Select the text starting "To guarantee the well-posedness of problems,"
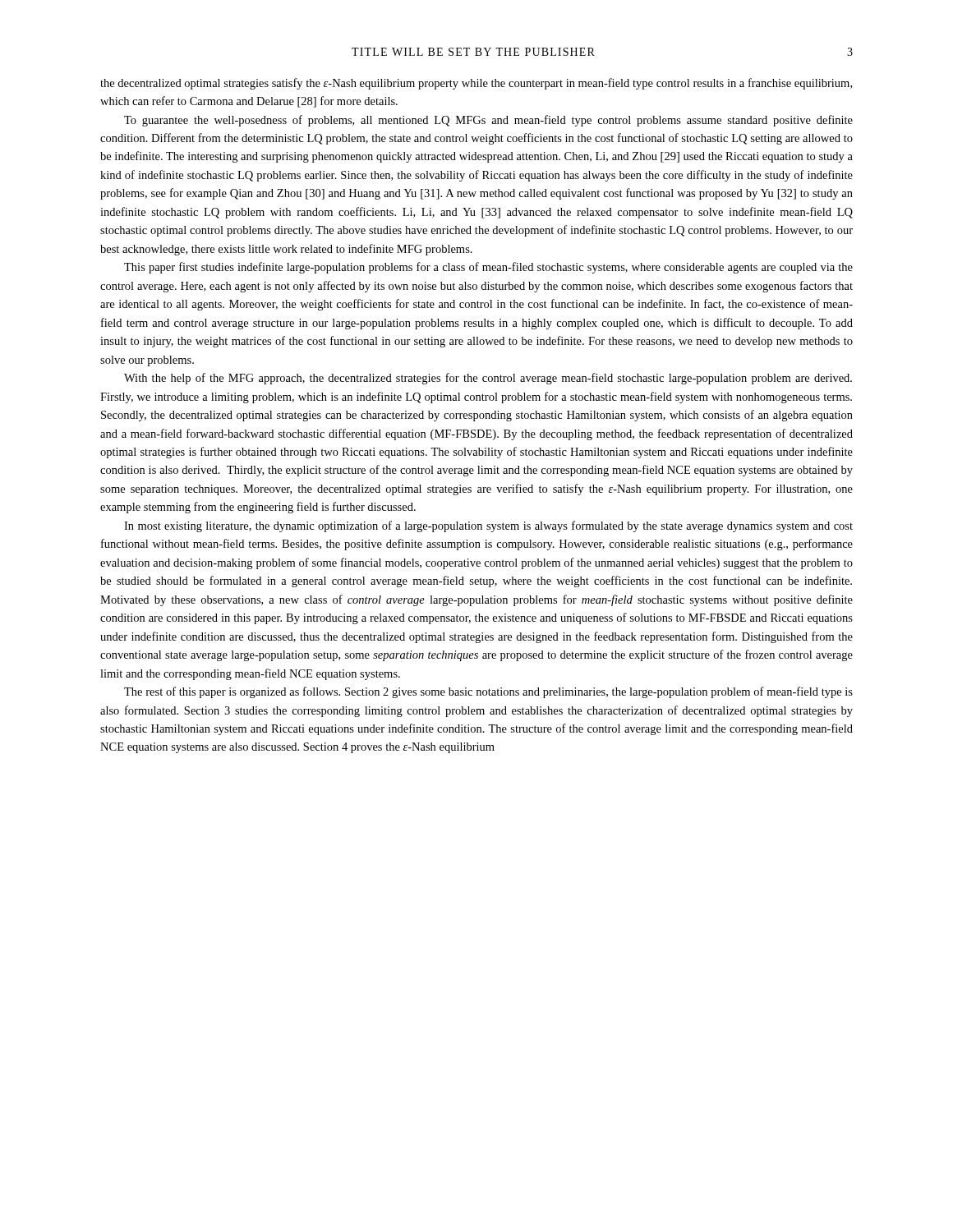 [476, 184]
